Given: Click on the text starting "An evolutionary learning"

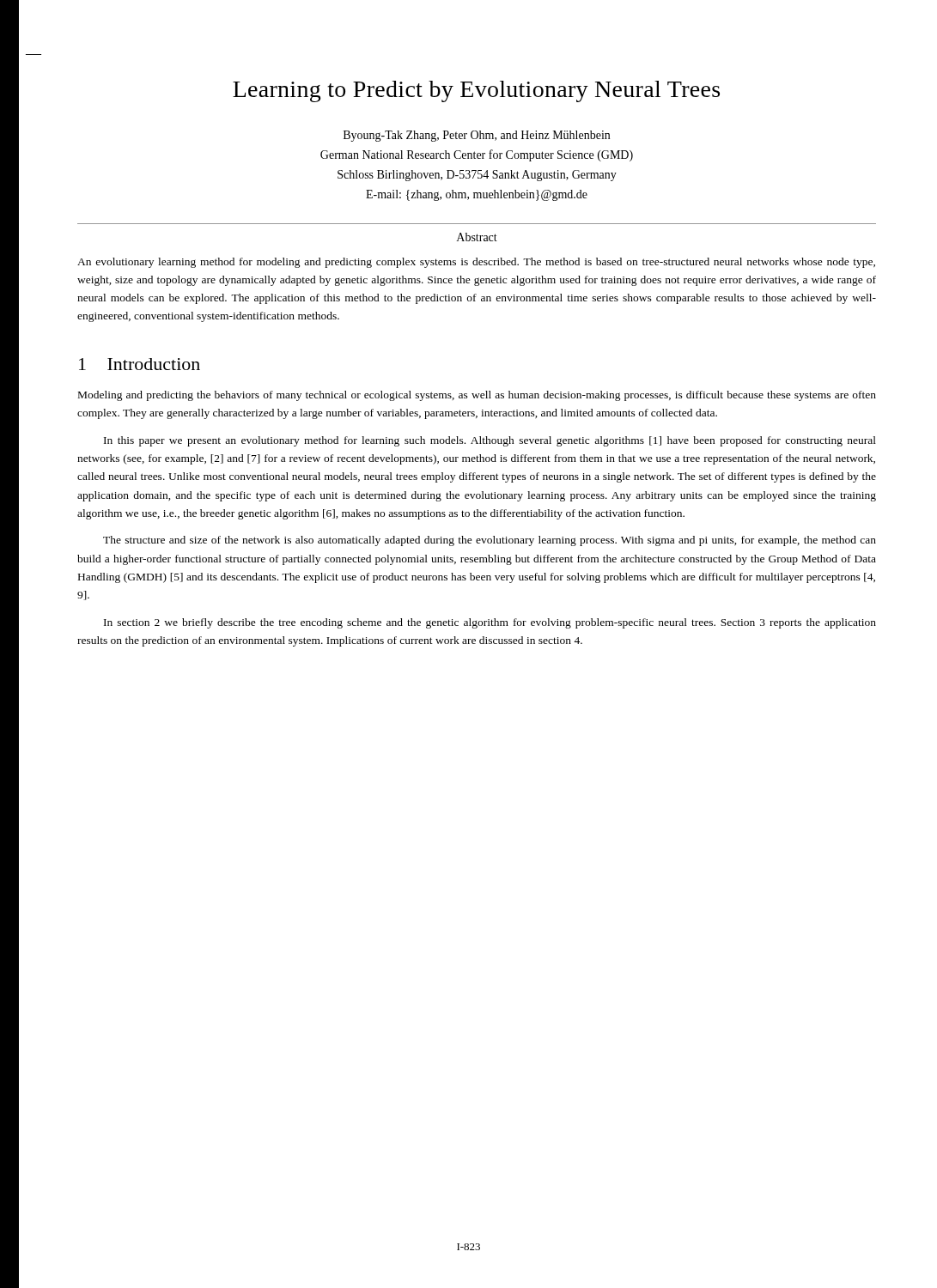Looking at the screenshot, I should click(477, 289).
